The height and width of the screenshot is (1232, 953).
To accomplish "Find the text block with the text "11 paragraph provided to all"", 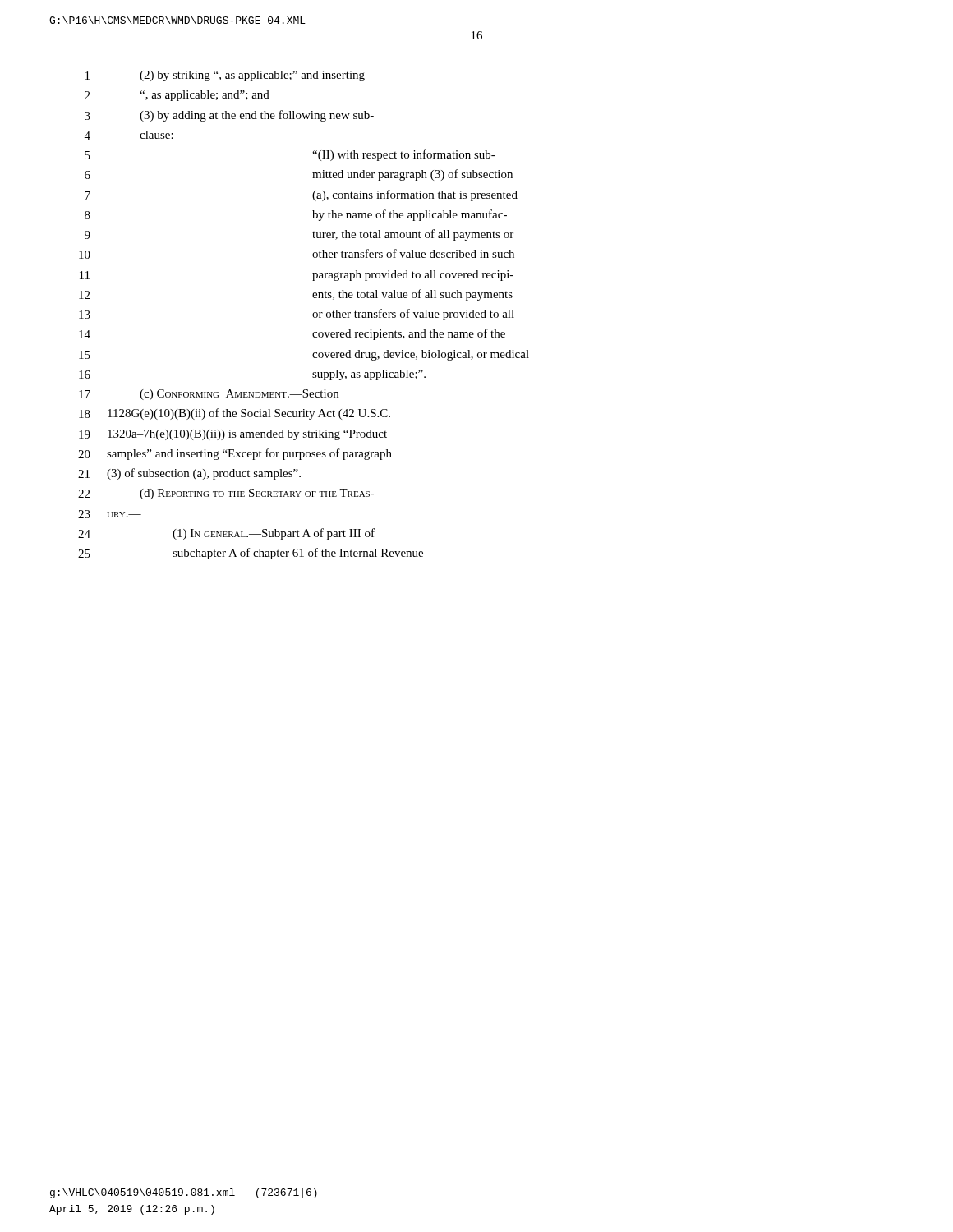I will point(476,275).
